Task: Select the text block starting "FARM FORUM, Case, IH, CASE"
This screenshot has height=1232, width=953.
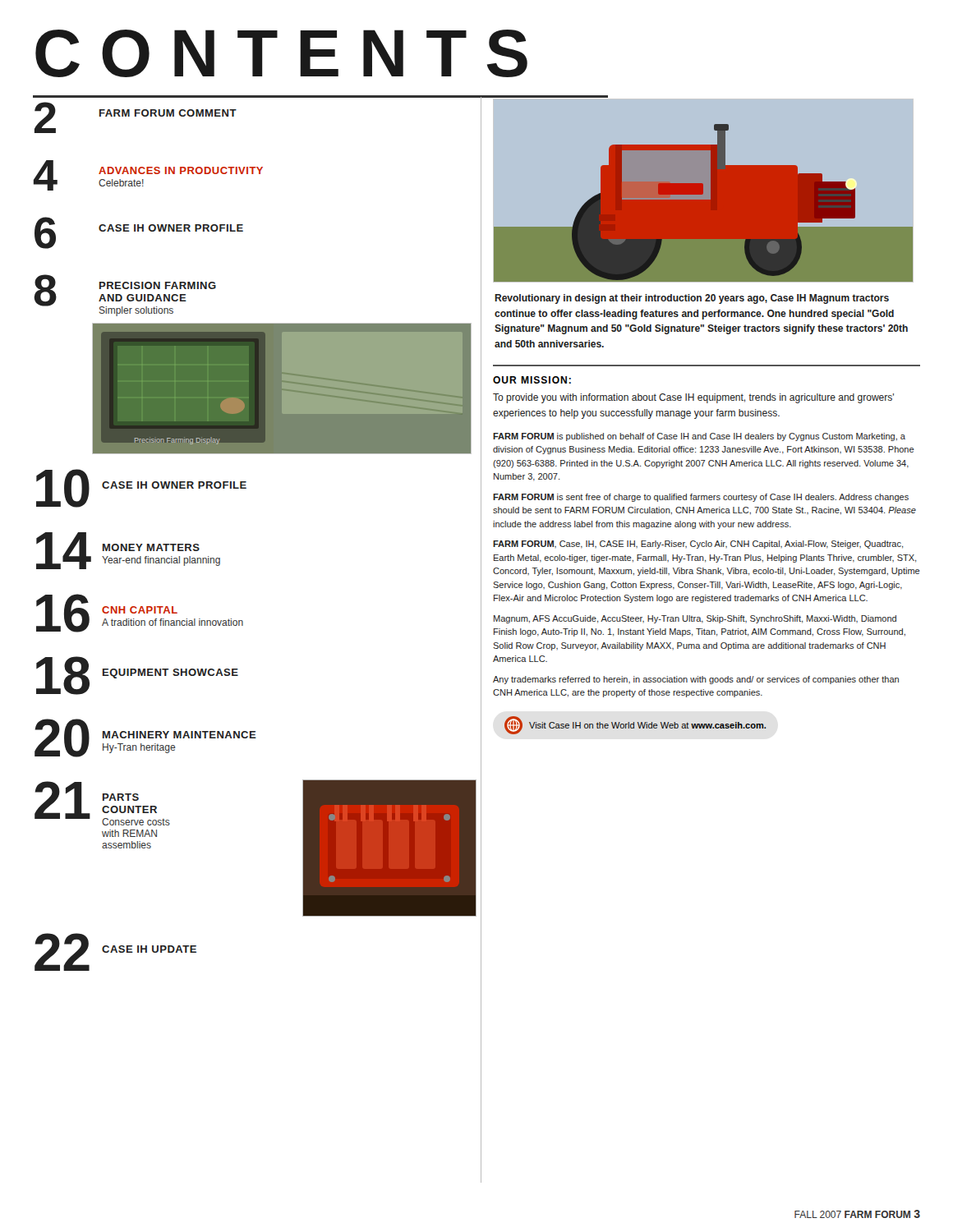Action: pyautogui.click(x=706, y=571)
